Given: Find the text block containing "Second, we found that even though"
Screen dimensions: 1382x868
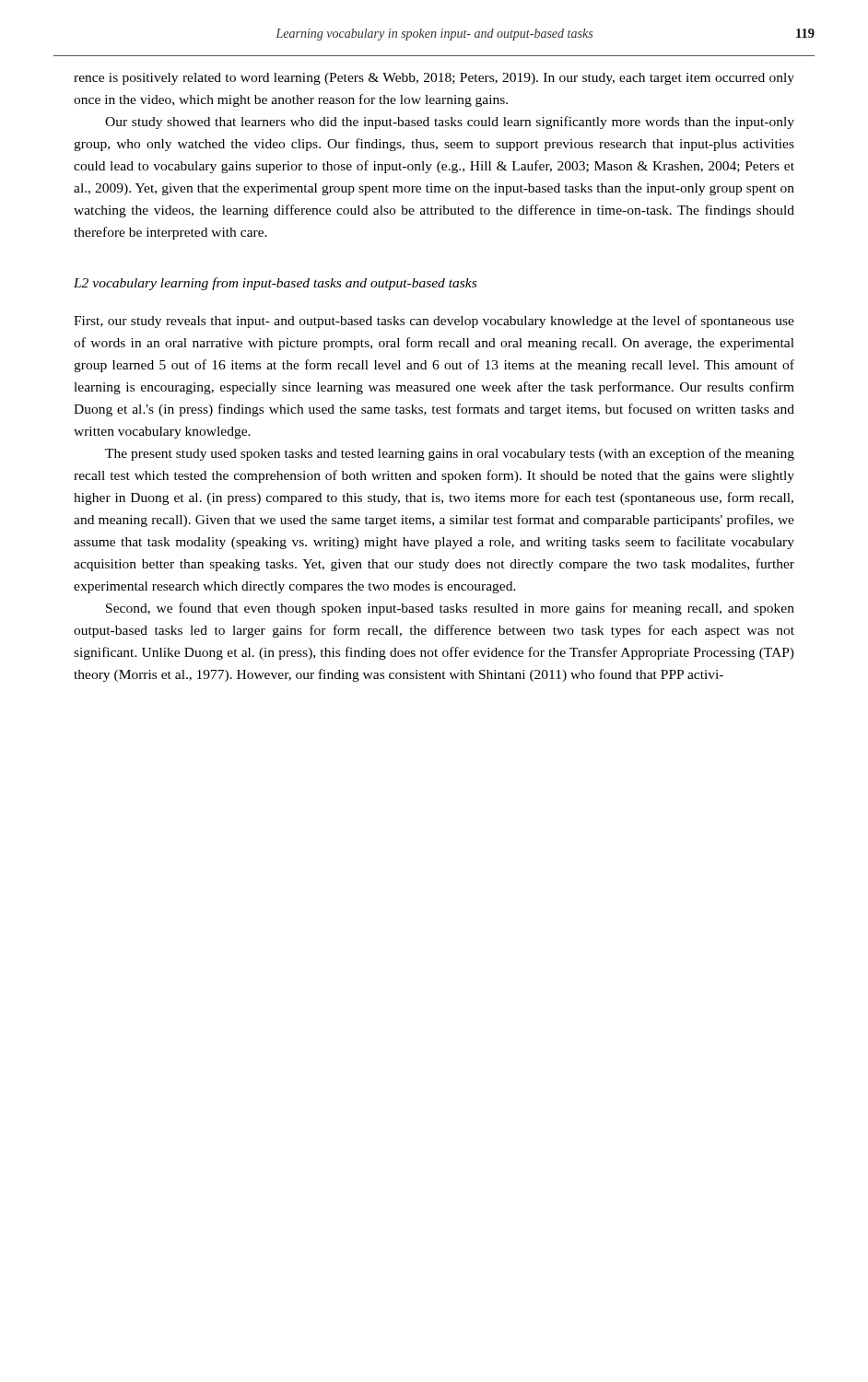Looking at the screenshot, I should (434, 641).
